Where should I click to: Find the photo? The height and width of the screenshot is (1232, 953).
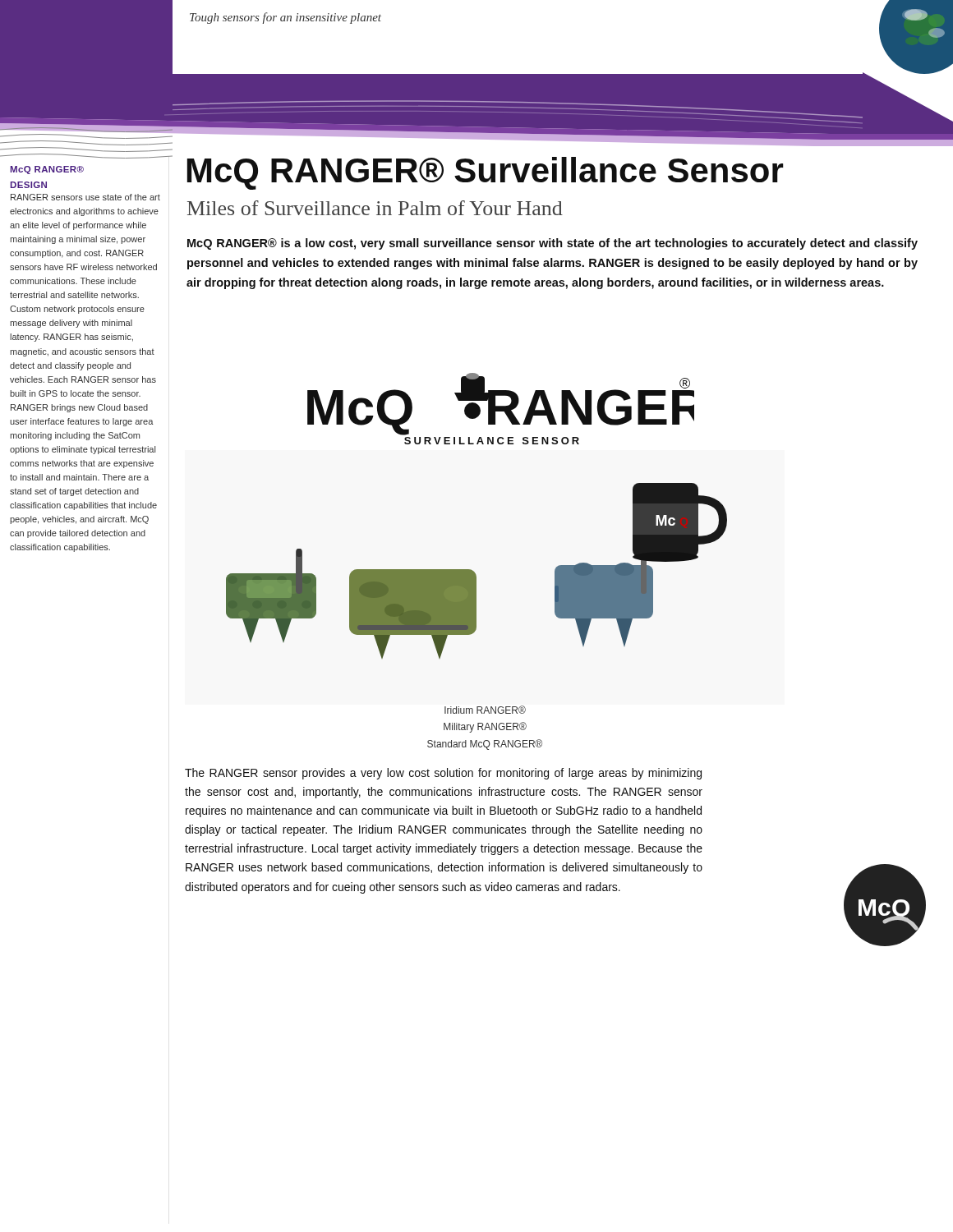coord(485,577)
